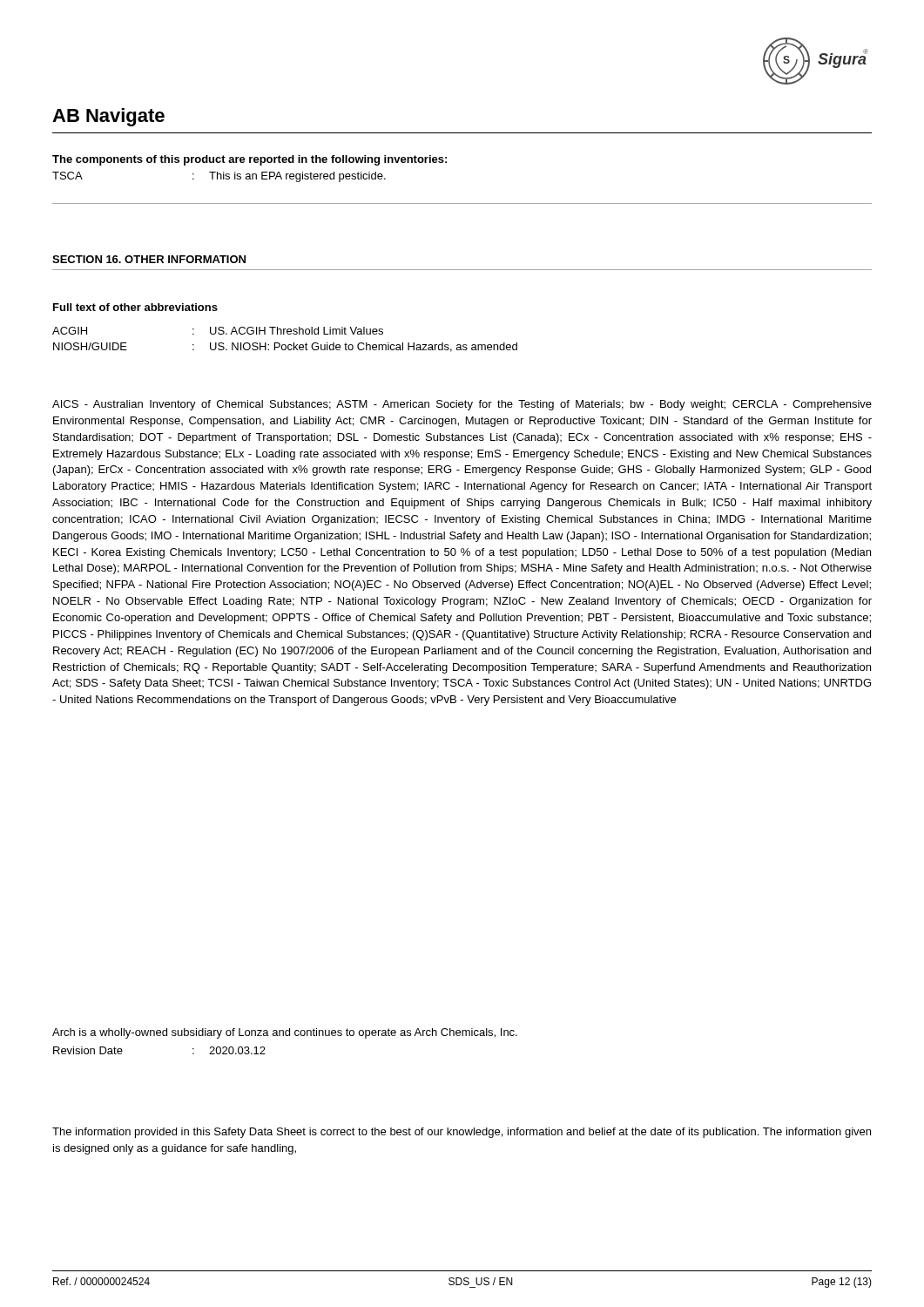Find the section header on this page that starts "Full text of"

(135, 307)
